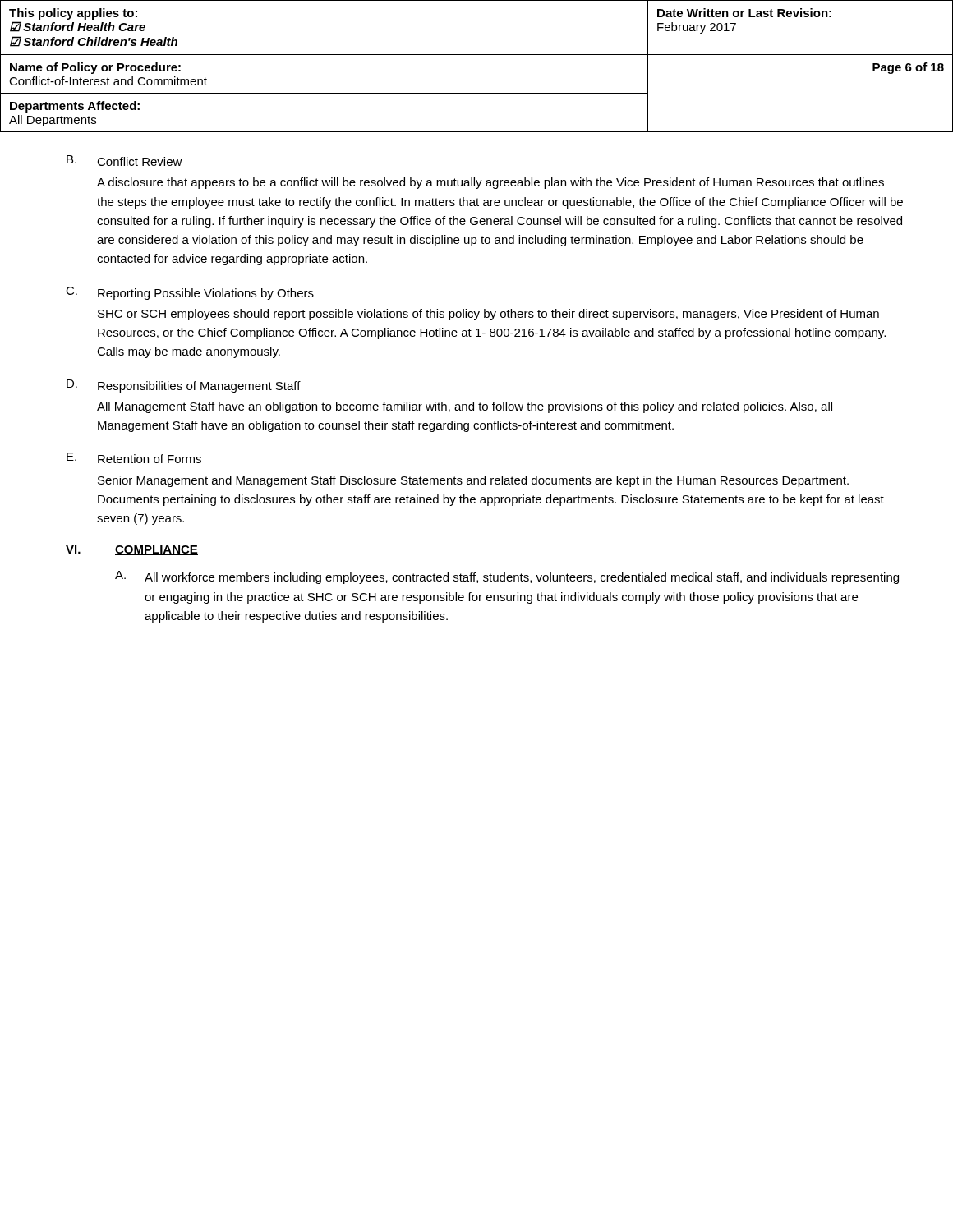The image size is (953, 1232).
Task: Select the table that reads "Name of Policy"
Action: point(476,66)
